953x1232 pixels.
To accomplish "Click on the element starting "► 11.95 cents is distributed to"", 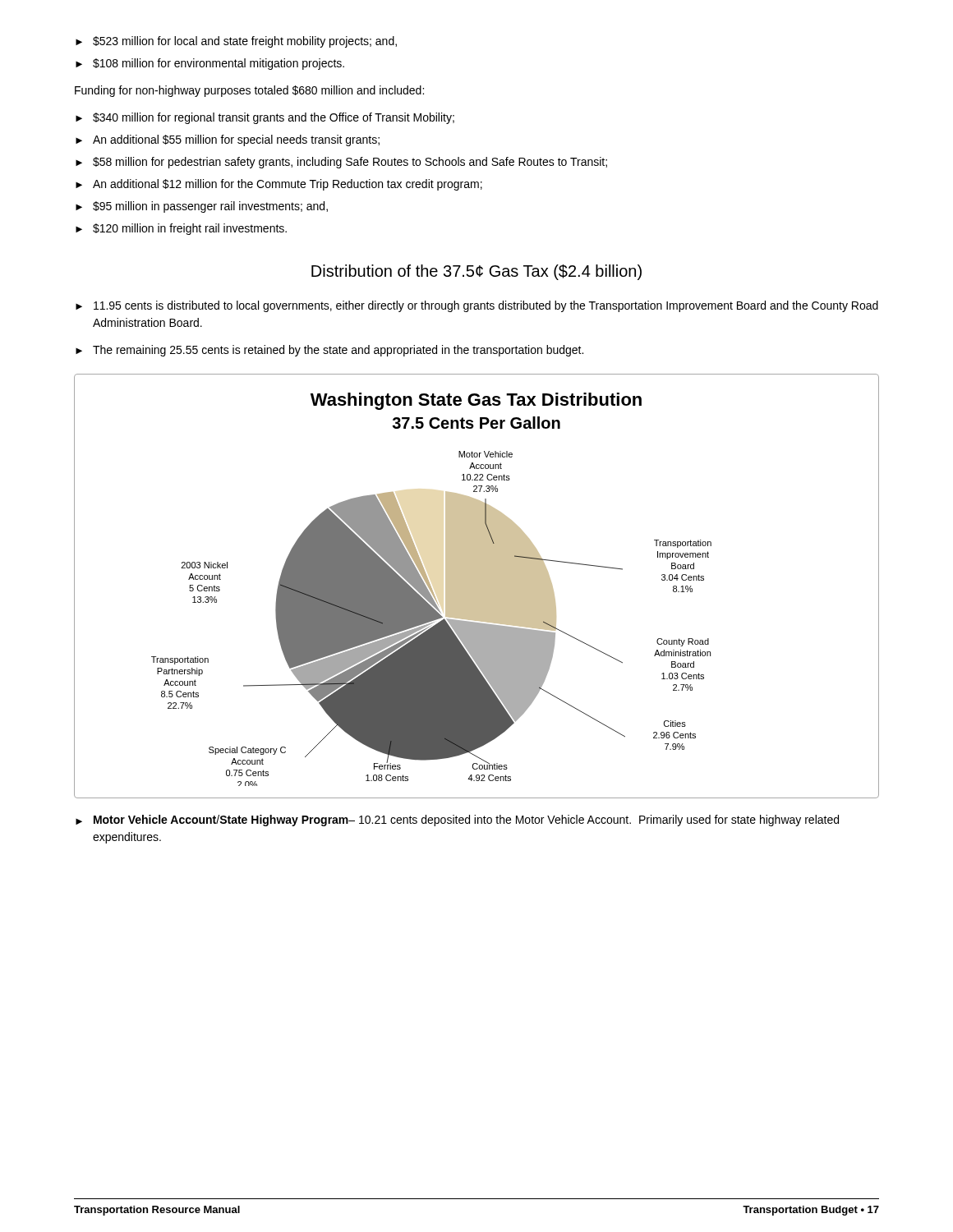I will [476, 315].
